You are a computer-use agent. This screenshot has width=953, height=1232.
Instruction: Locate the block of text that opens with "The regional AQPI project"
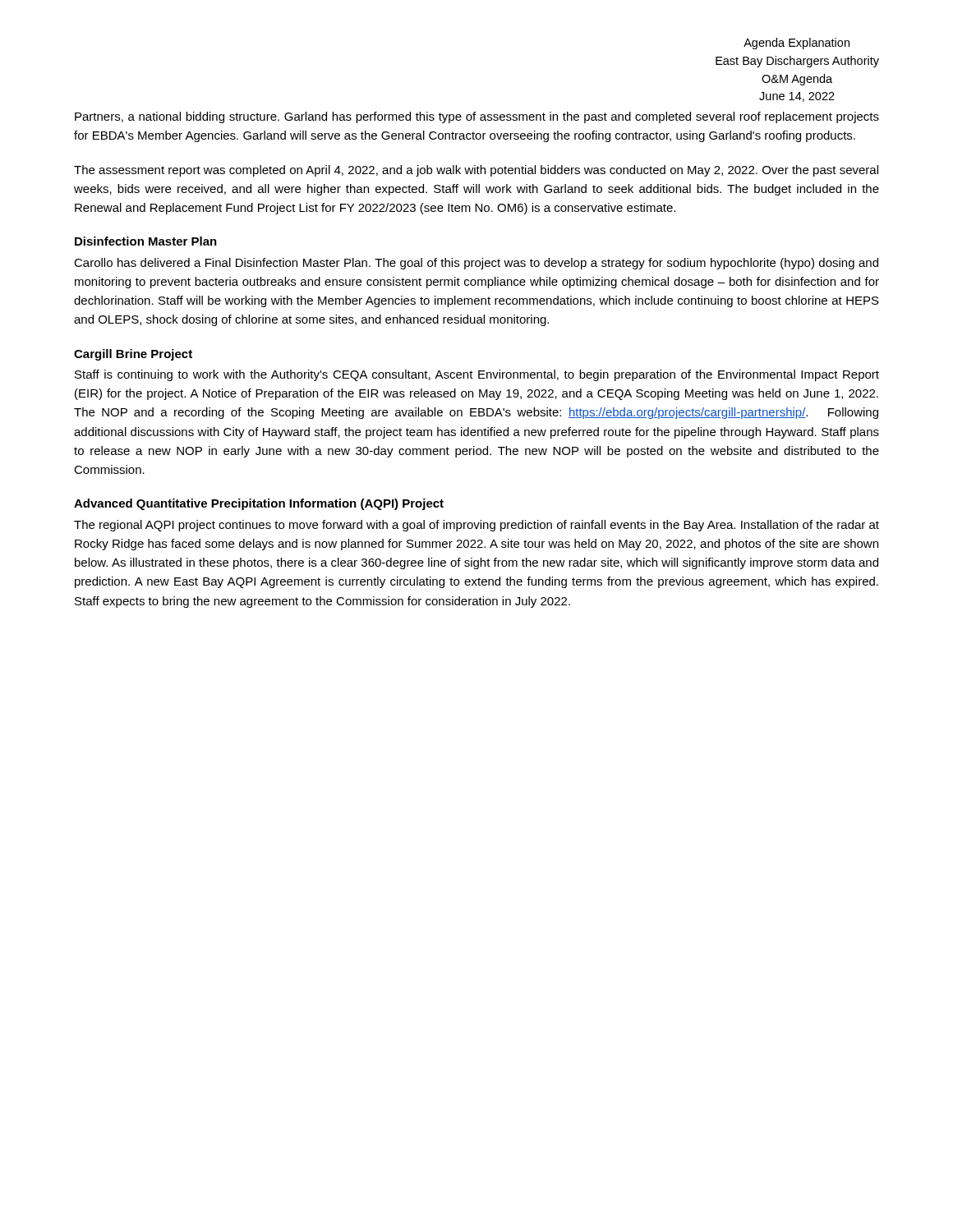click(x=476, y=562)
